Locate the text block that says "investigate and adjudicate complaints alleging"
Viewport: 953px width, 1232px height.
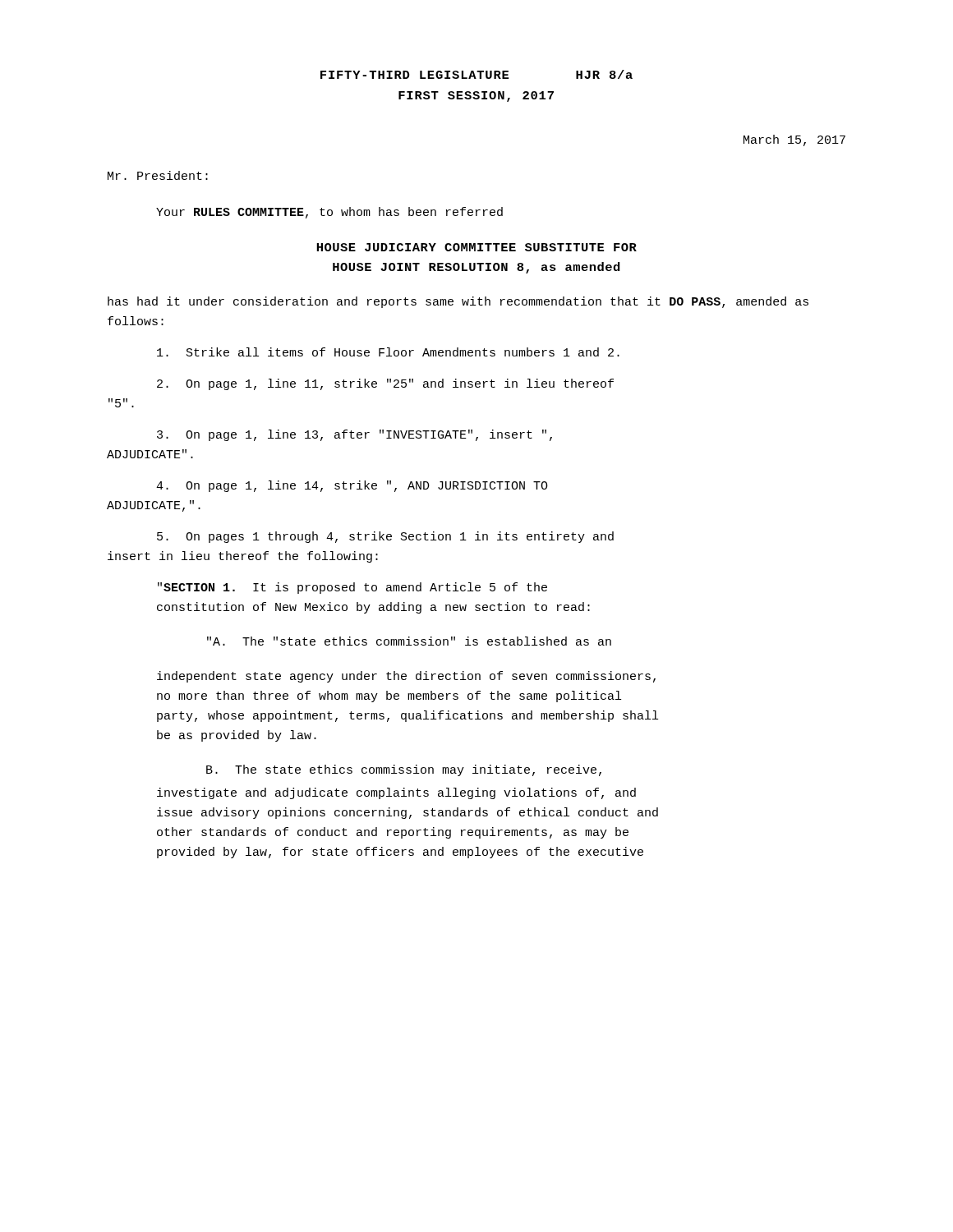(x=408, y=824)
